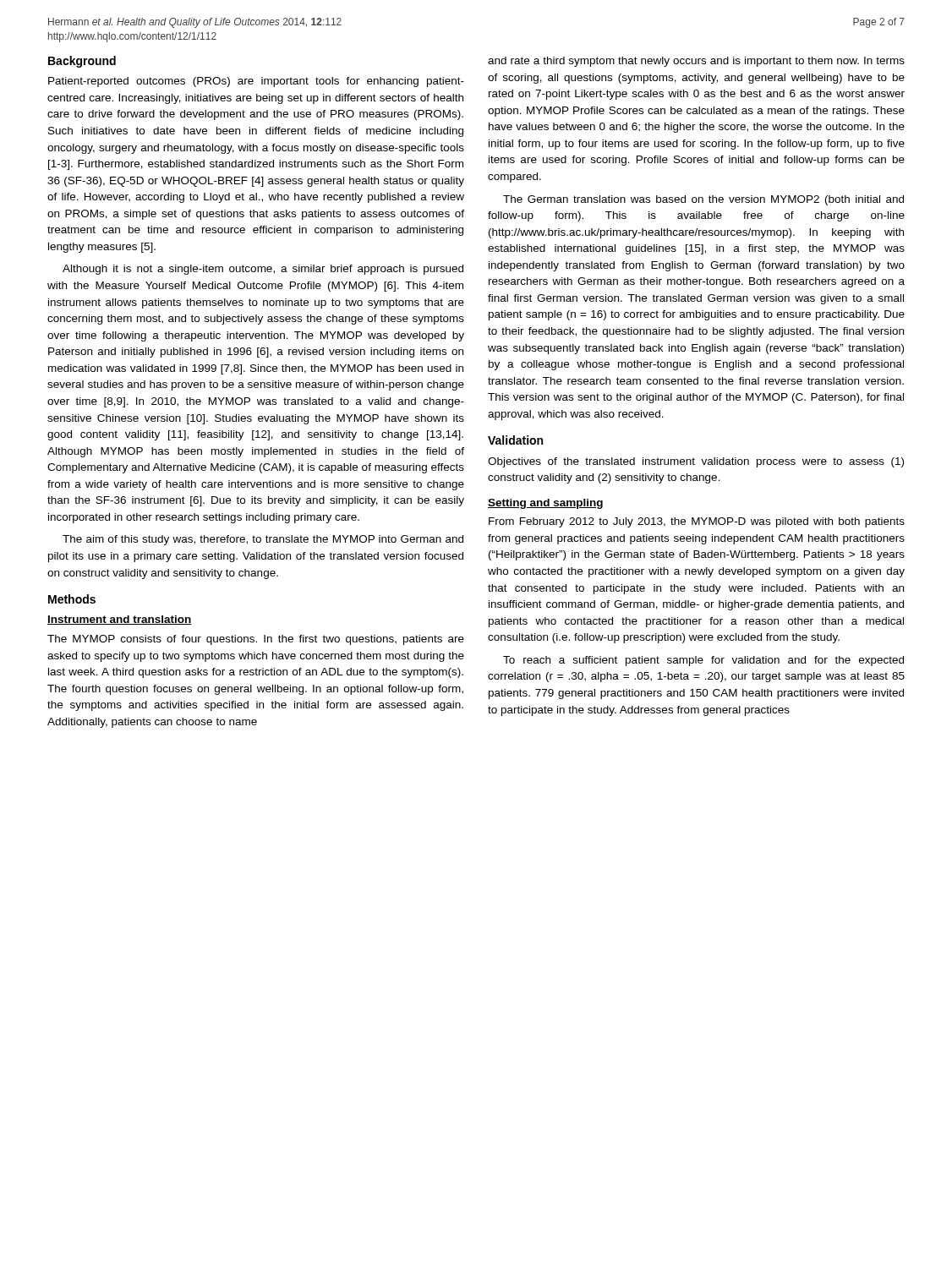The height and width of the screenshot is (1268, 952).
Task: Find the text block that reads "The German translation was based"
Action: coord(696,306)
